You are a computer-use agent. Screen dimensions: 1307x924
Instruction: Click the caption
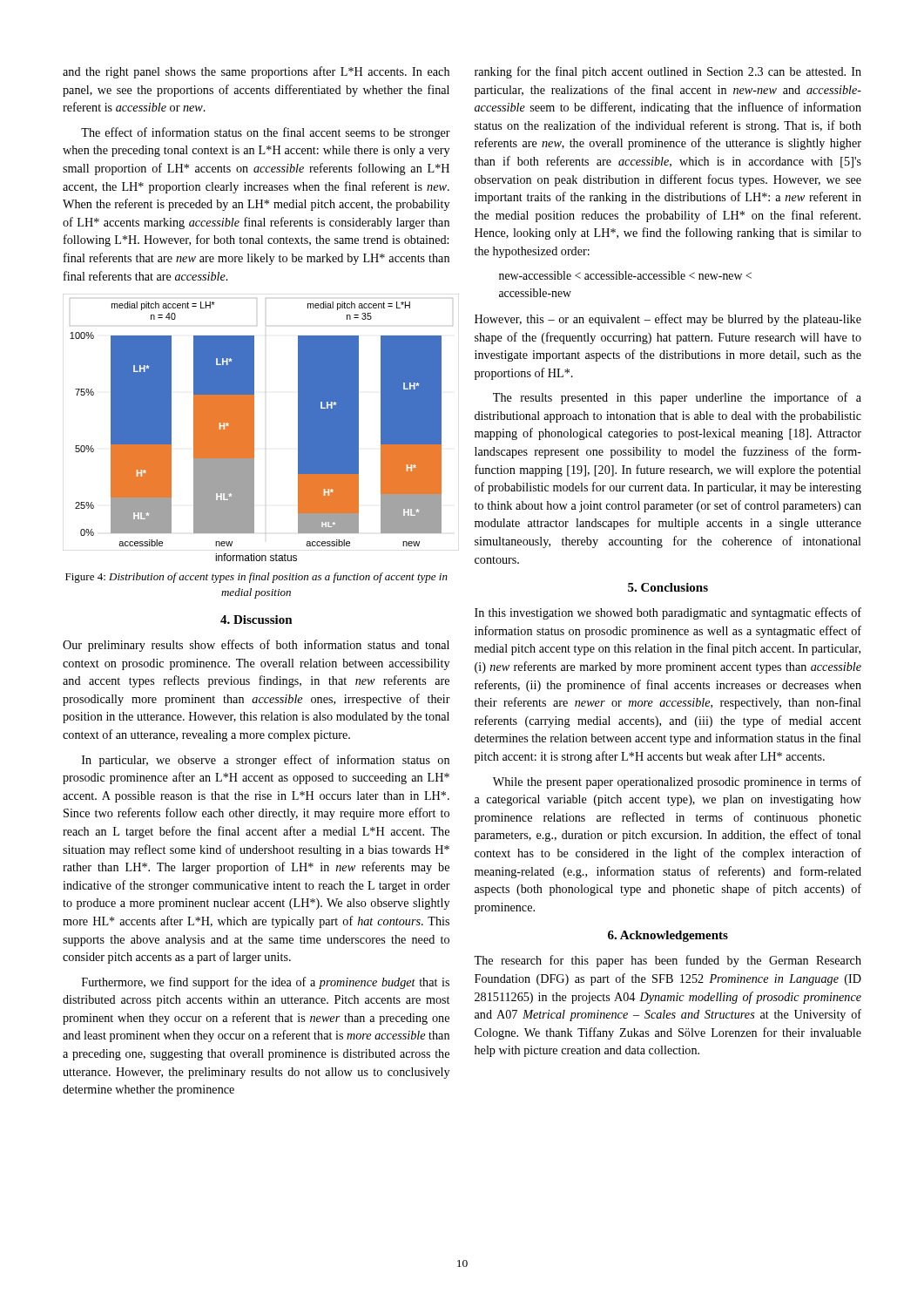[256, 584]
